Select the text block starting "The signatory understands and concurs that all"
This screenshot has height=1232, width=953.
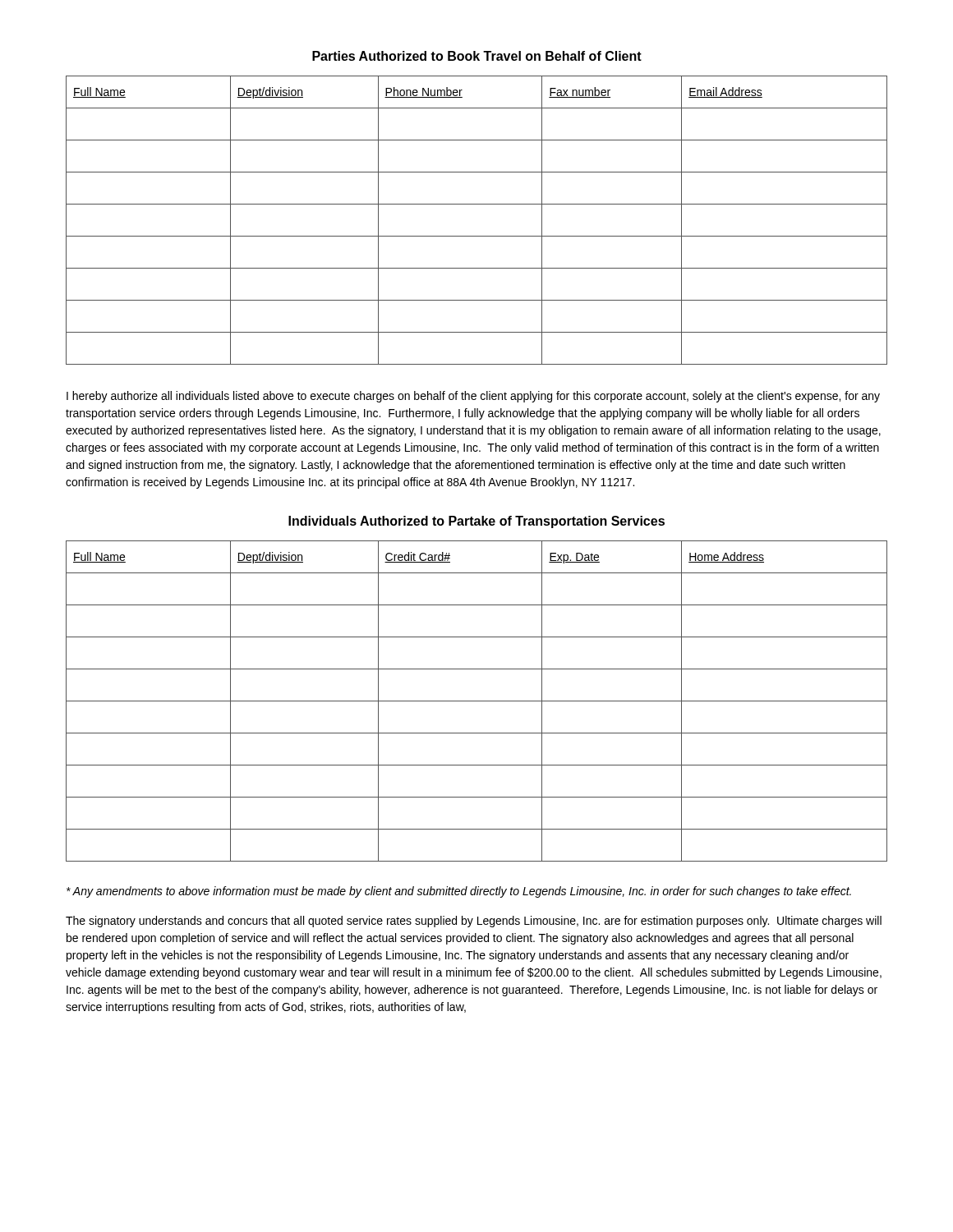[x=474, y=964]
